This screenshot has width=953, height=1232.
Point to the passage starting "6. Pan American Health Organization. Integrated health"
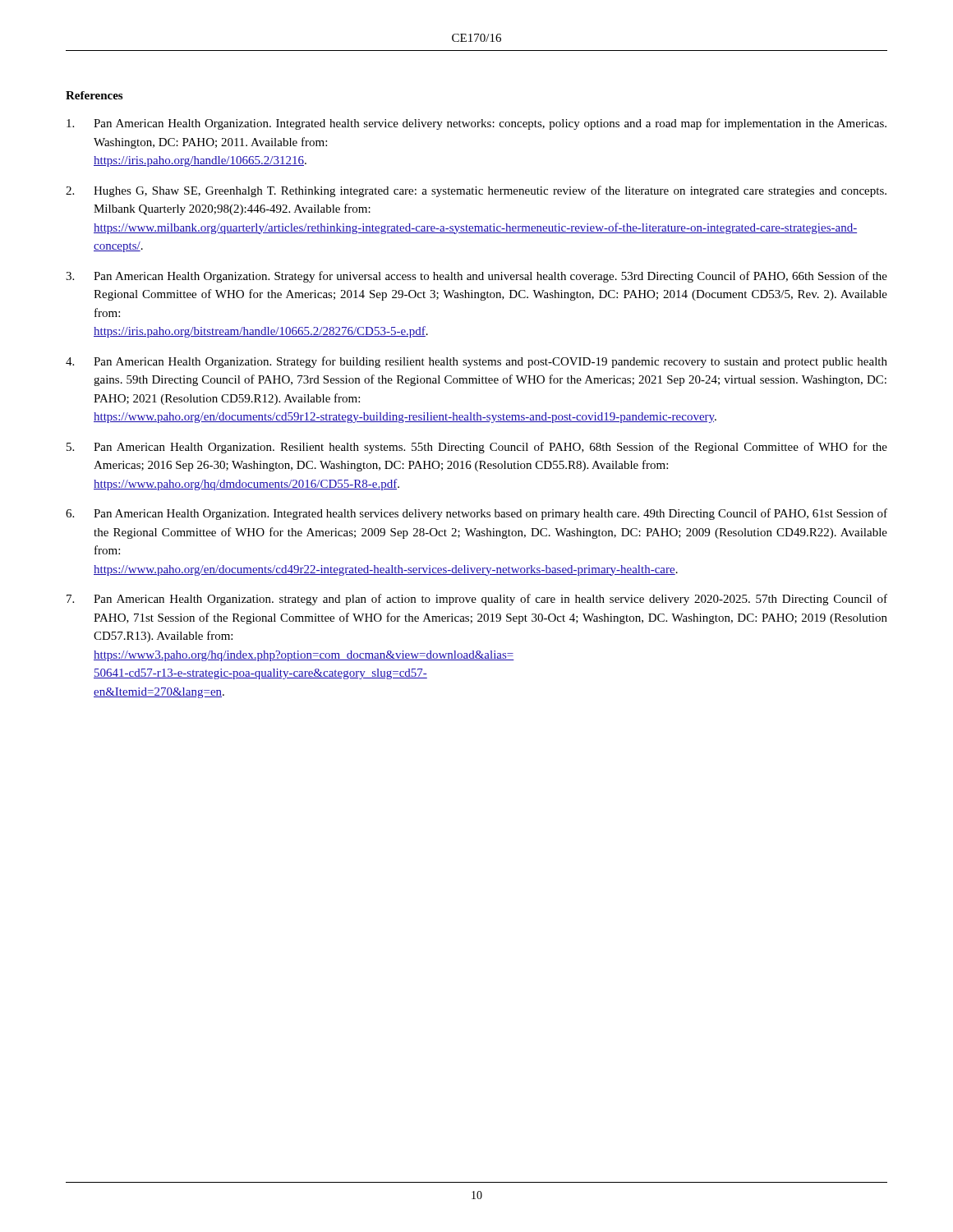(x=476, y=541)
